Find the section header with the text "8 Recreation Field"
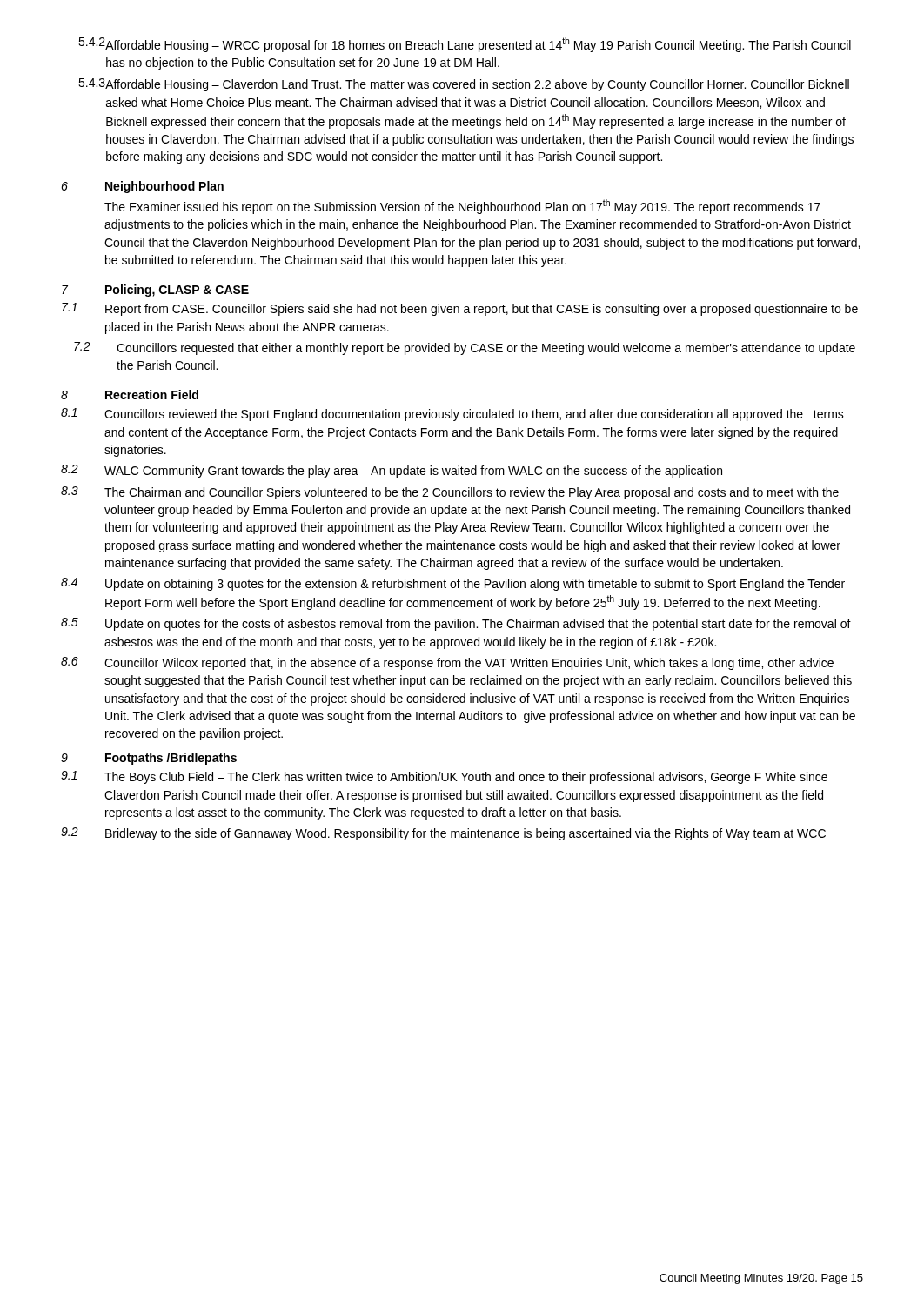The width and height of the screenshot is (924, 1305). tap(130, 395)
